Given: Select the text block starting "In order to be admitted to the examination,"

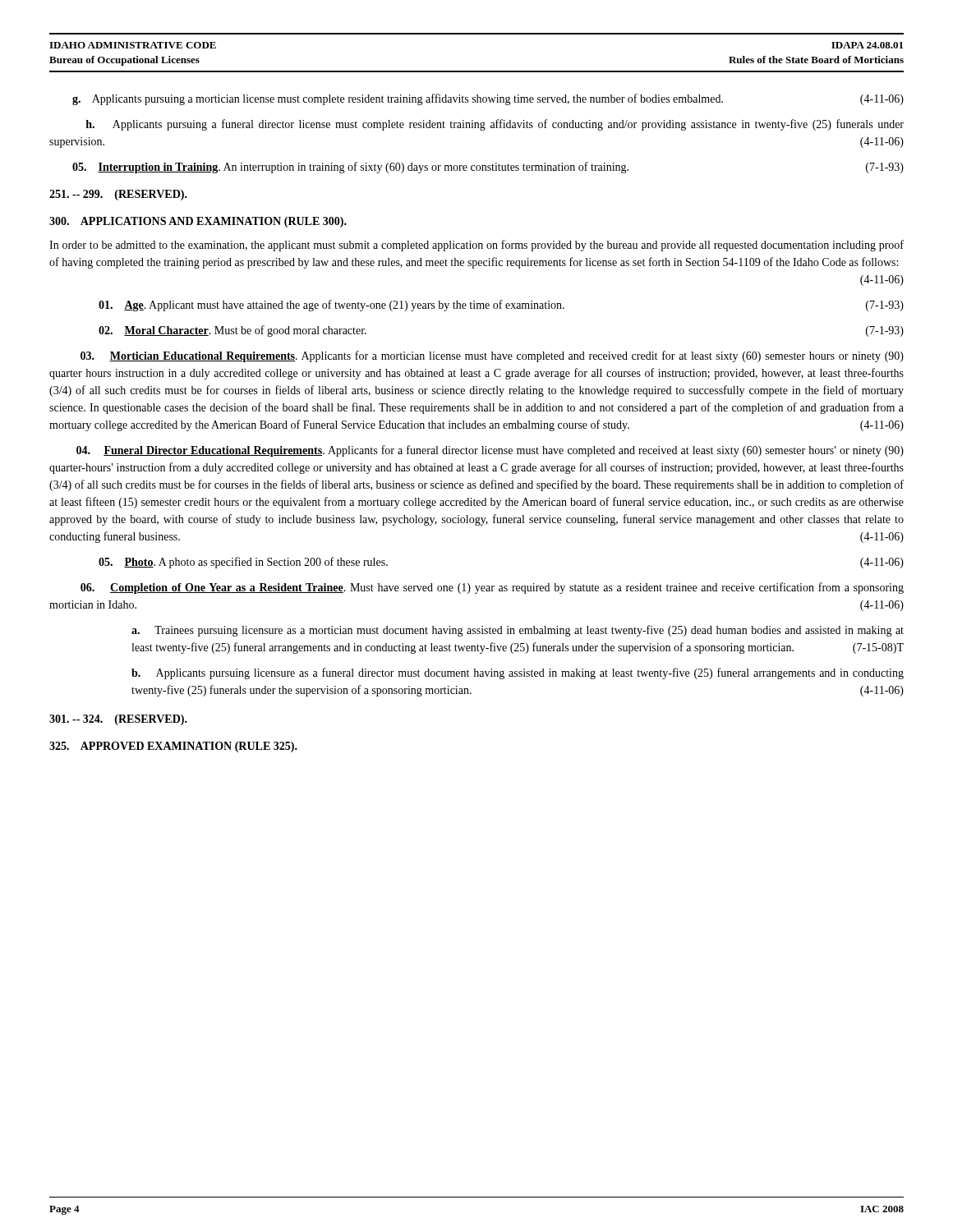Looking at the screenshot, I should (476, 264).
